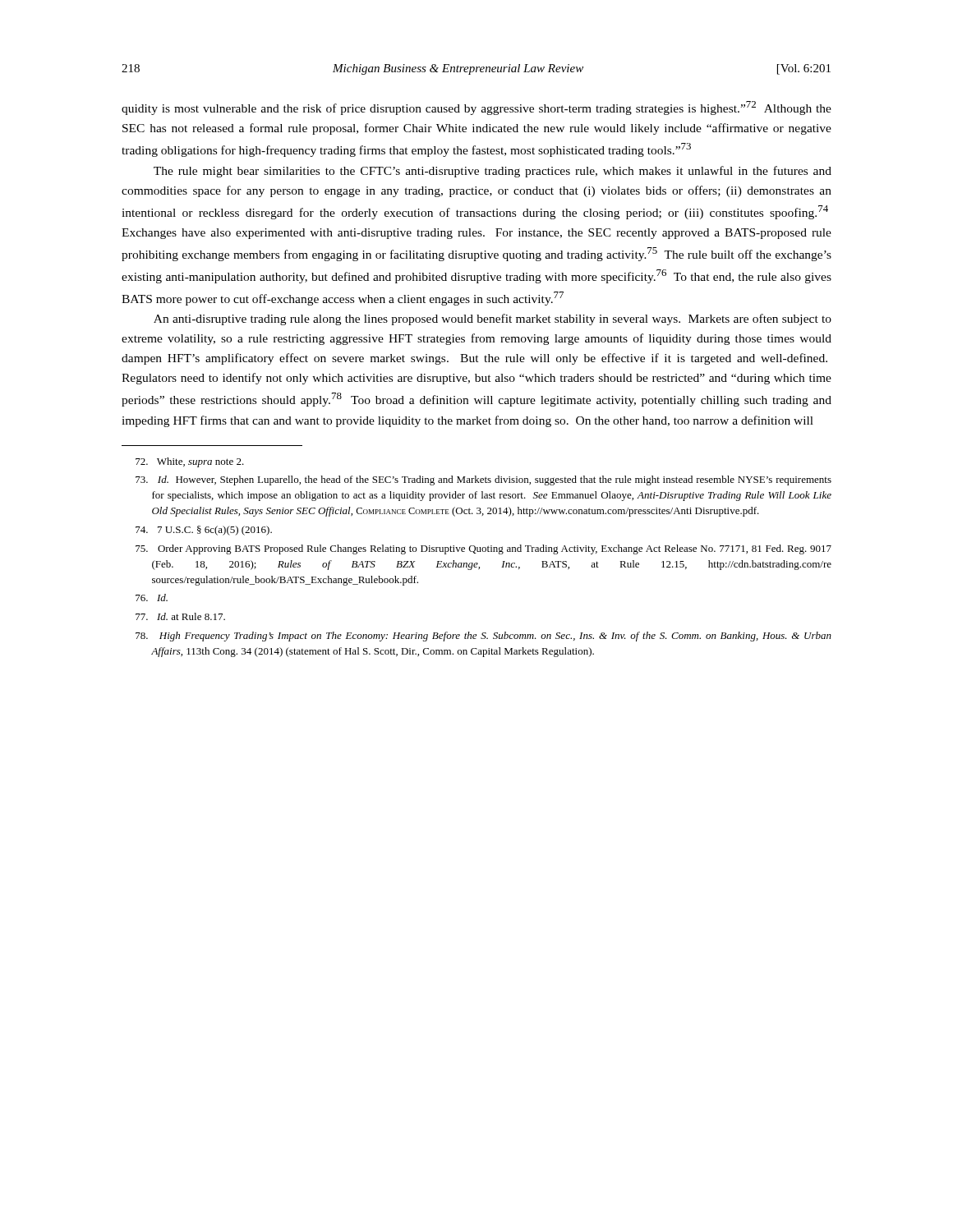Image resolution: width=953 pixels, height=1232 pixels.
Task: Navigate to the passage starting "Order Approving BATS Proposed Rule Changes"
Action: [x=476, y=564]
